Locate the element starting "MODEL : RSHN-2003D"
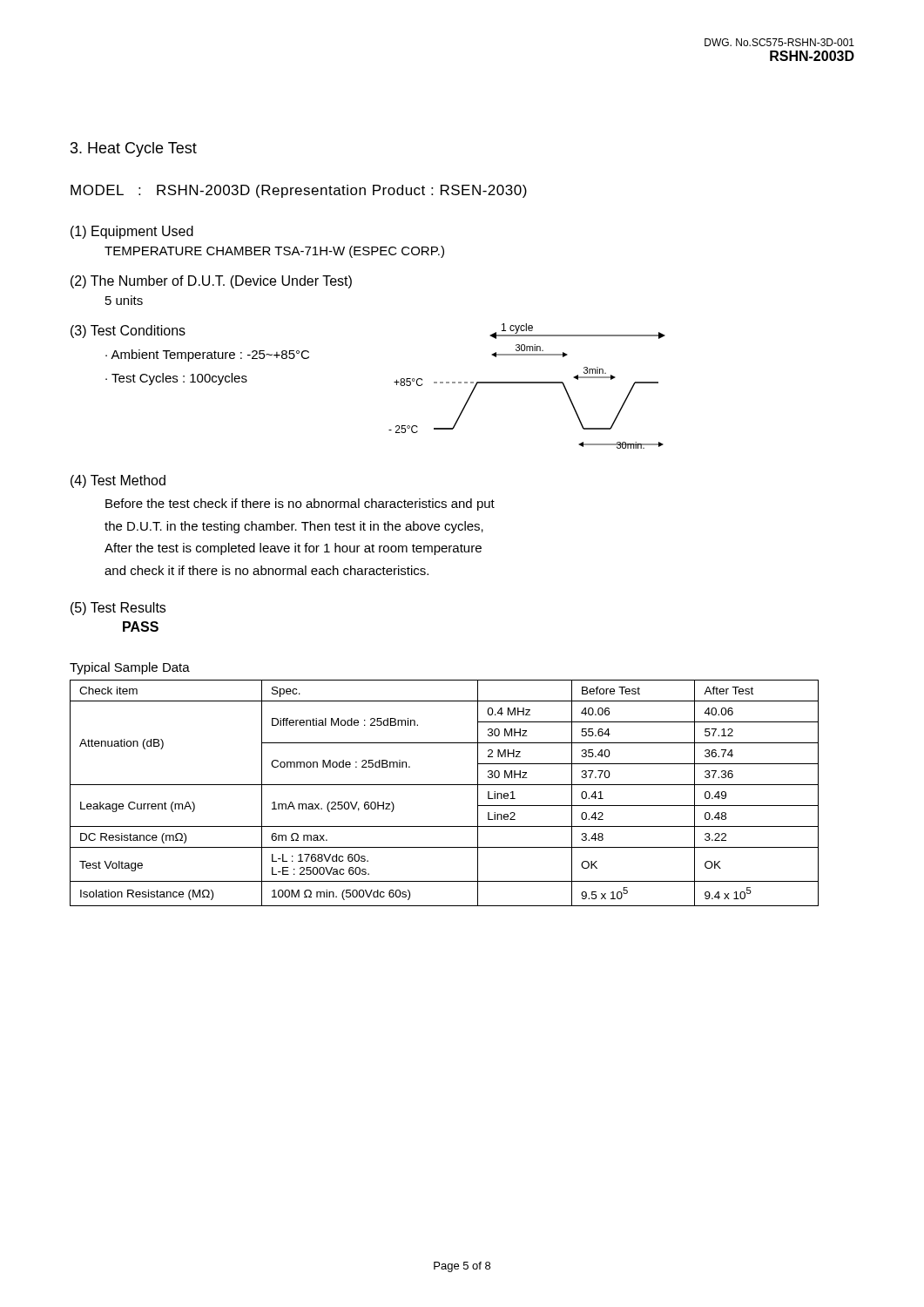Viewport: 924px width, 1307px height. (x=299, y=190)
